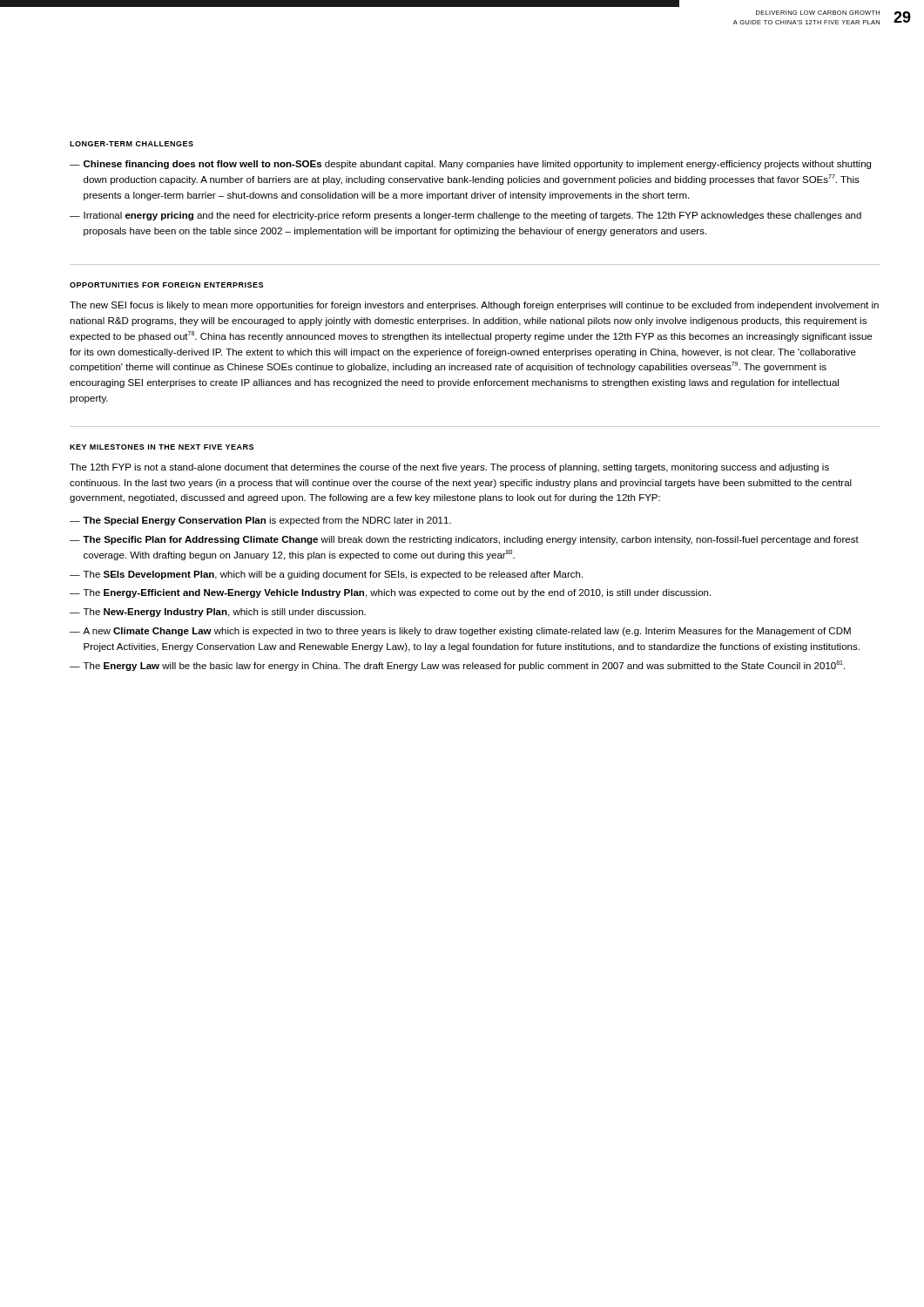The image size is (924, 1307).
Task: Select the list item that reads "— The Energy Law"
Action: click(x=475, y=666)
